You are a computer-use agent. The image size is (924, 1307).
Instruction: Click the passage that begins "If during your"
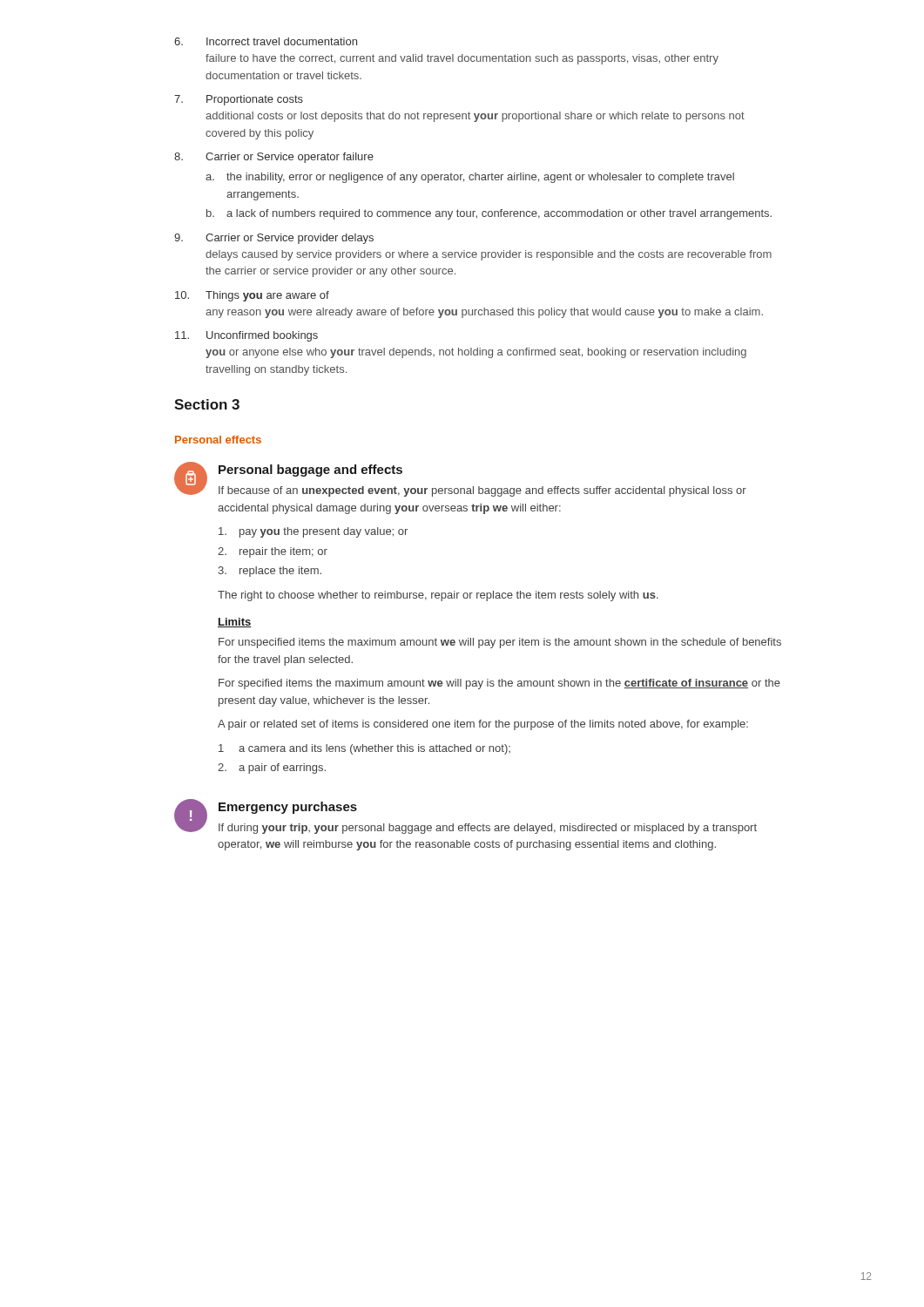click(501, 836)
